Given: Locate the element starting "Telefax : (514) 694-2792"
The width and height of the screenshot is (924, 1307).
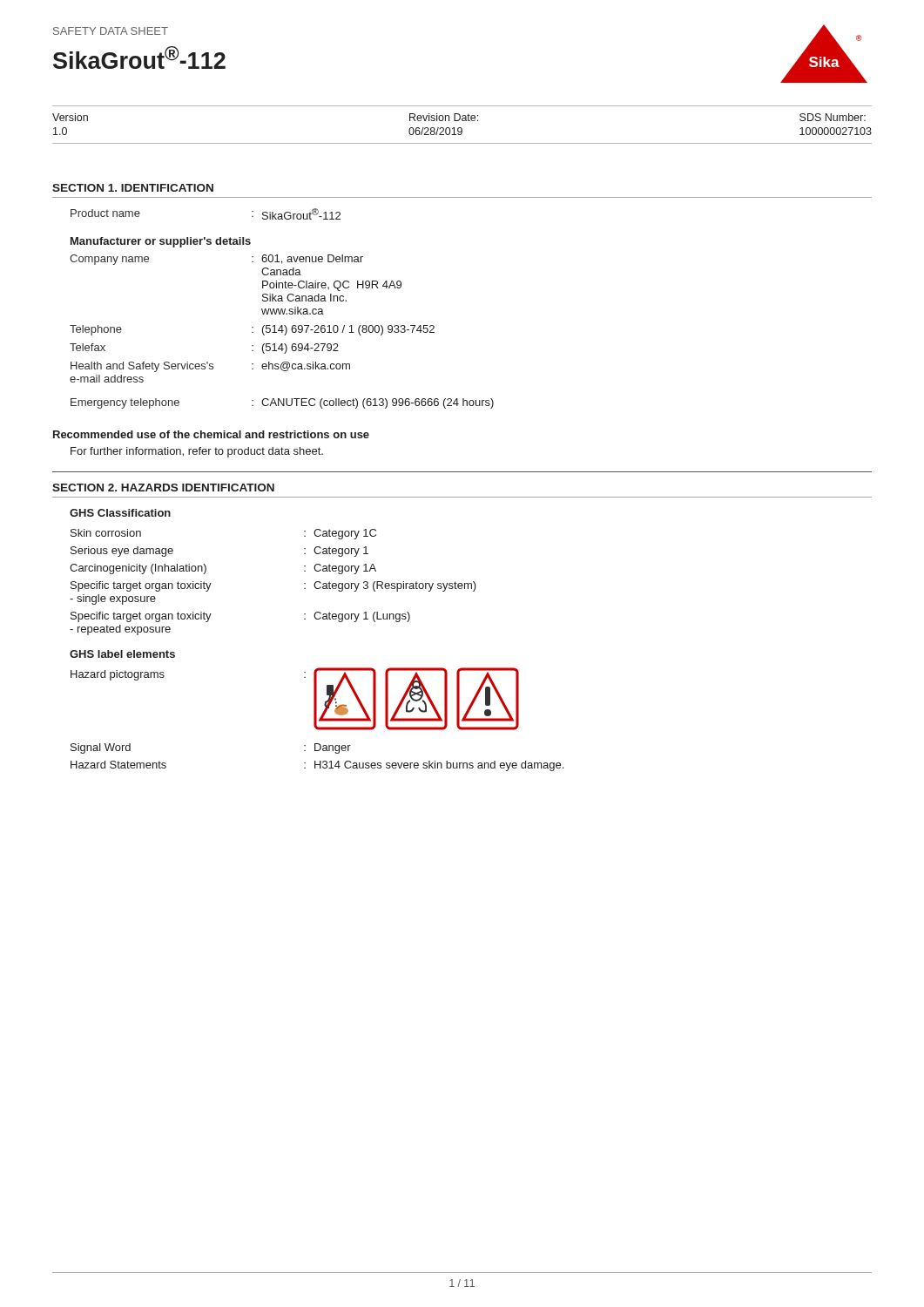Looking at the screenshot, I should point(87,348).
